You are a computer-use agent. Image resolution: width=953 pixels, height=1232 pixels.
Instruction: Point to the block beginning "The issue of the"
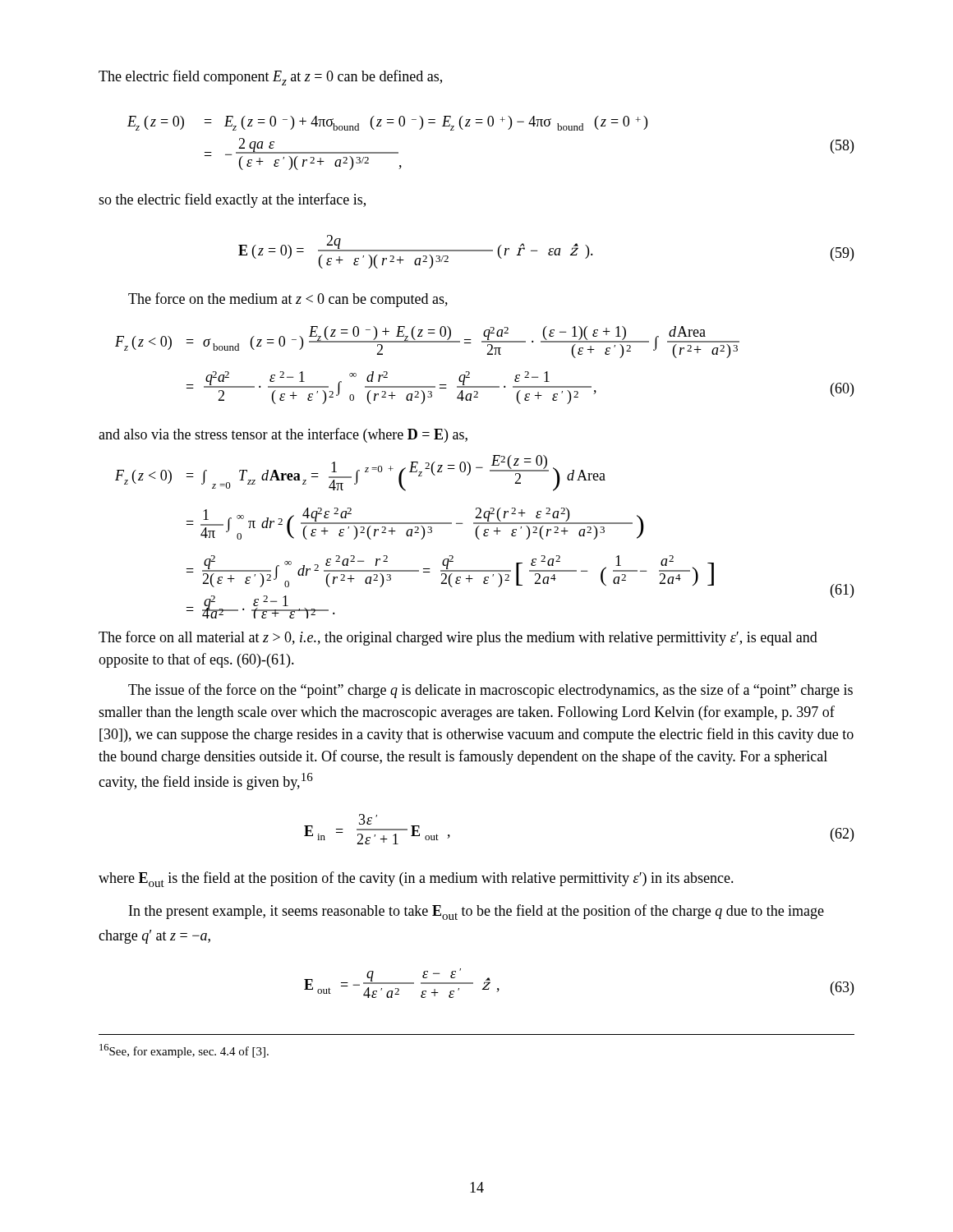click(x=476, y=736)
